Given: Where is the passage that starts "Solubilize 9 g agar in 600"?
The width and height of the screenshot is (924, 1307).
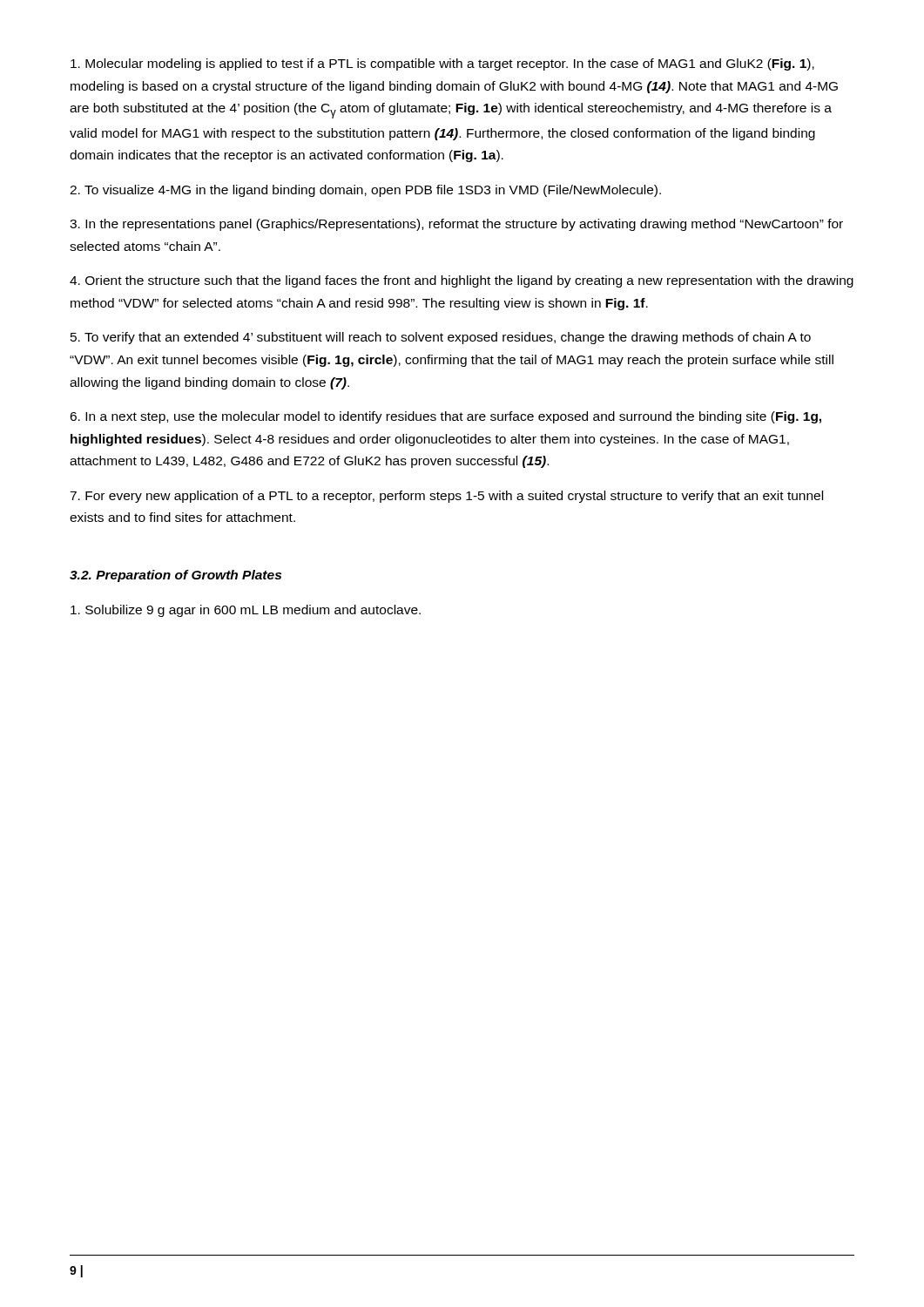Looking at the screenshot, I should 246,609.
